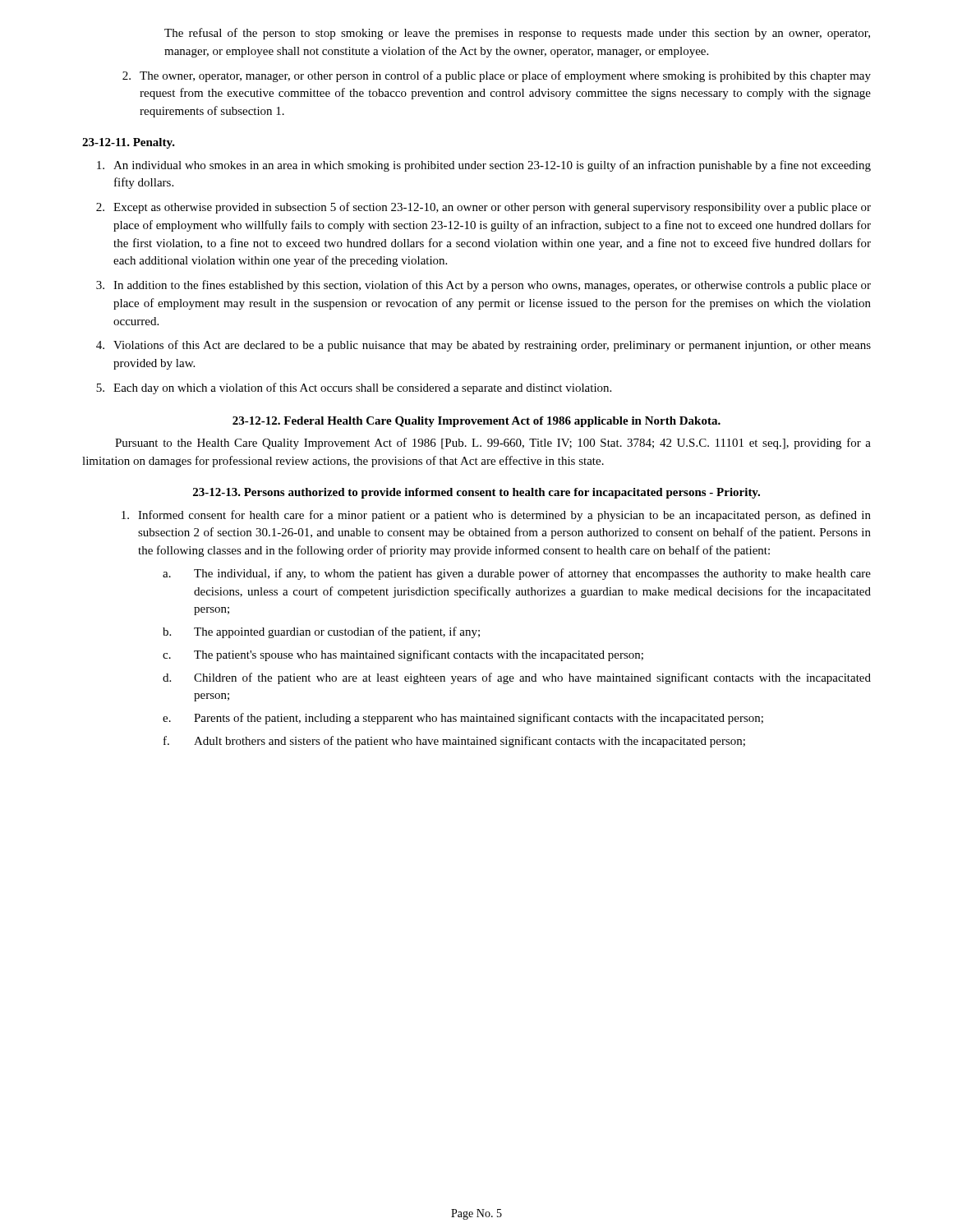Click on the list item that reads "b. The appointed"

click(321, 632)
